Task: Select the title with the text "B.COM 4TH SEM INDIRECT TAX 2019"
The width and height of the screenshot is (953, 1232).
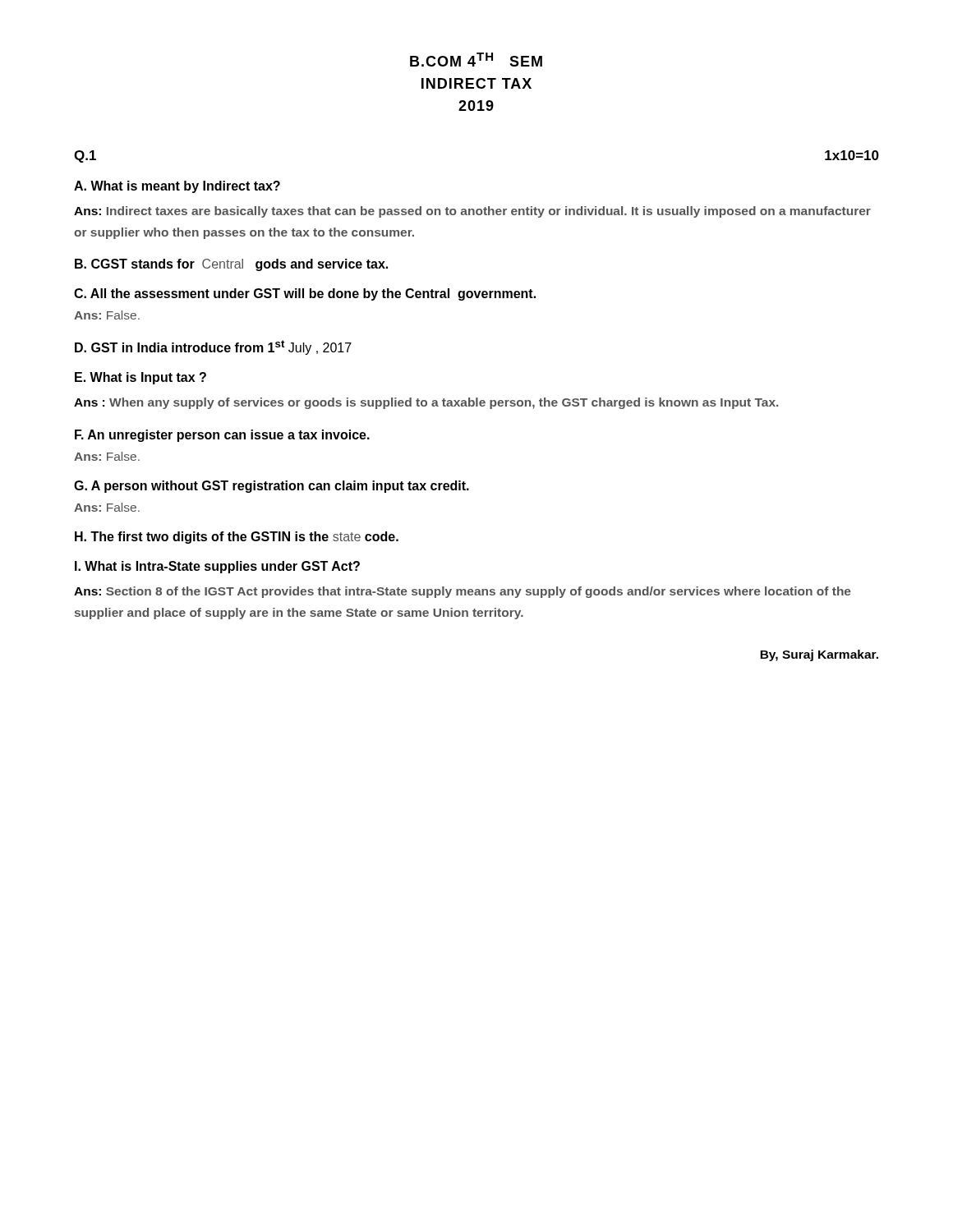Action: pyautogui.click(x=476, y=82)
